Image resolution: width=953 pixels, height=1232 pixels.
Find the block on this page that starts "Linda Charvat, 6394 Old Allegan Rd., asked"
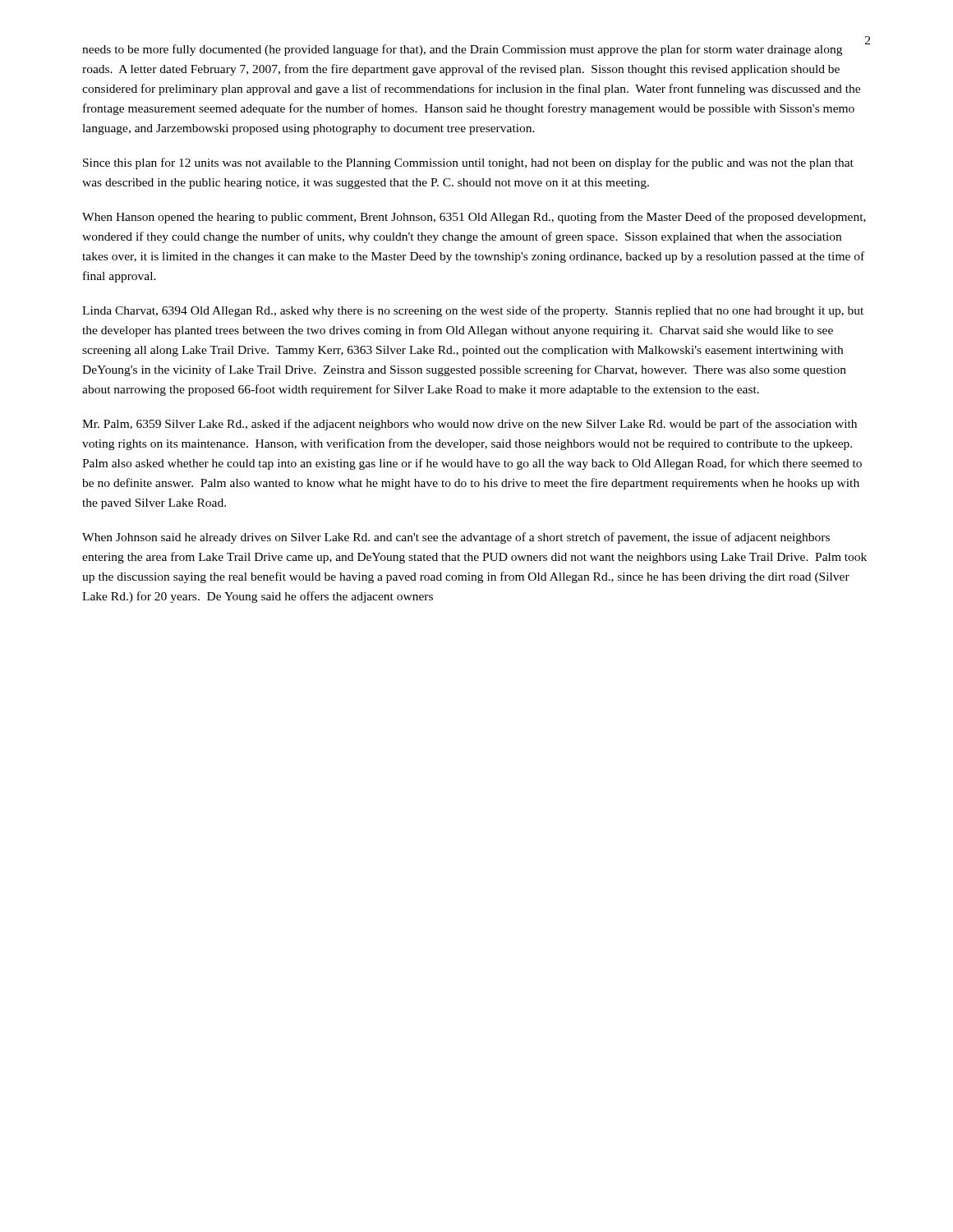[x=476, y=350]
